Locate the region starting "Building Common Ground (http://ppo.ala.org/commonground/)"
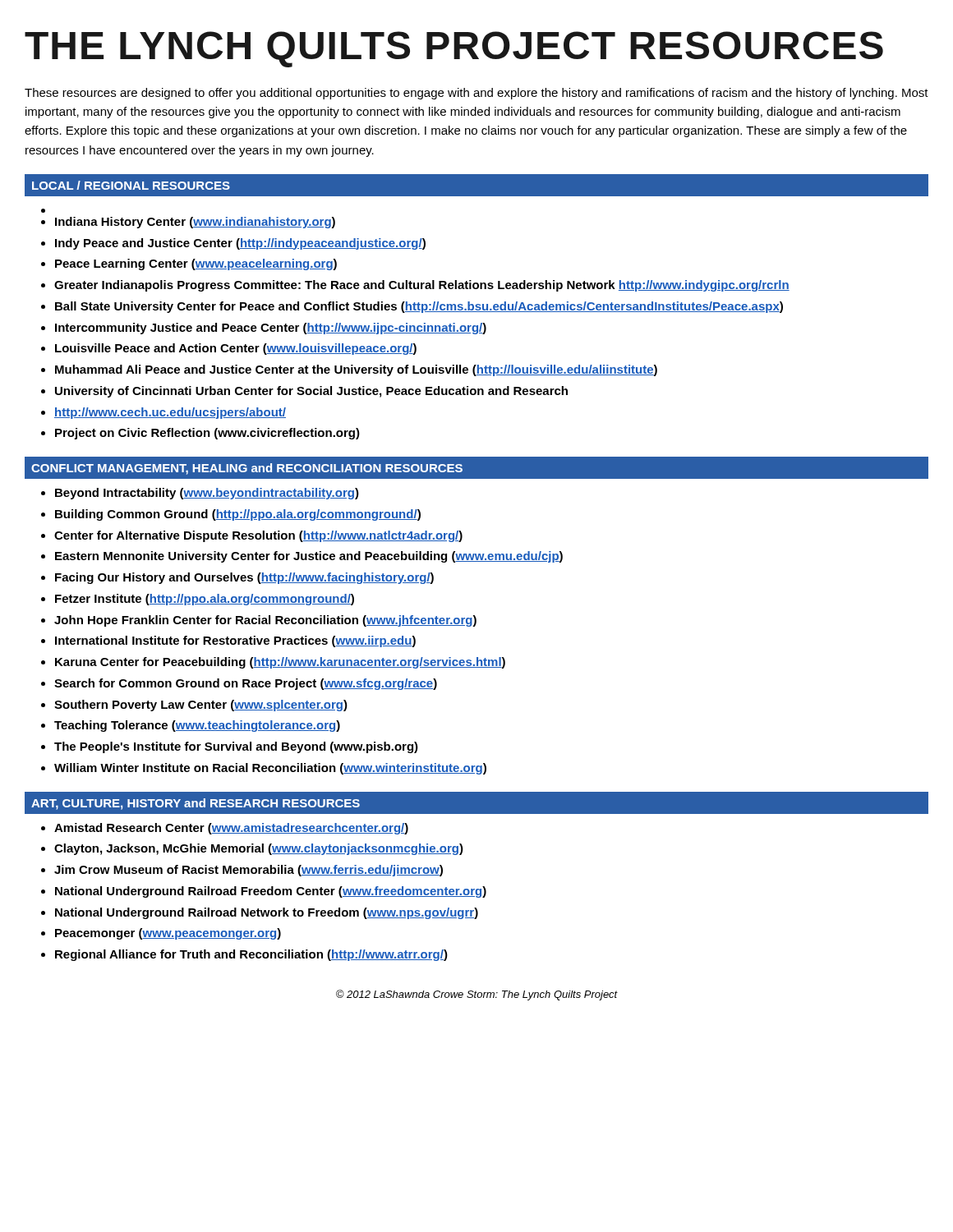The height and width of the screenshot is (1232, 953). click(238, 514)
